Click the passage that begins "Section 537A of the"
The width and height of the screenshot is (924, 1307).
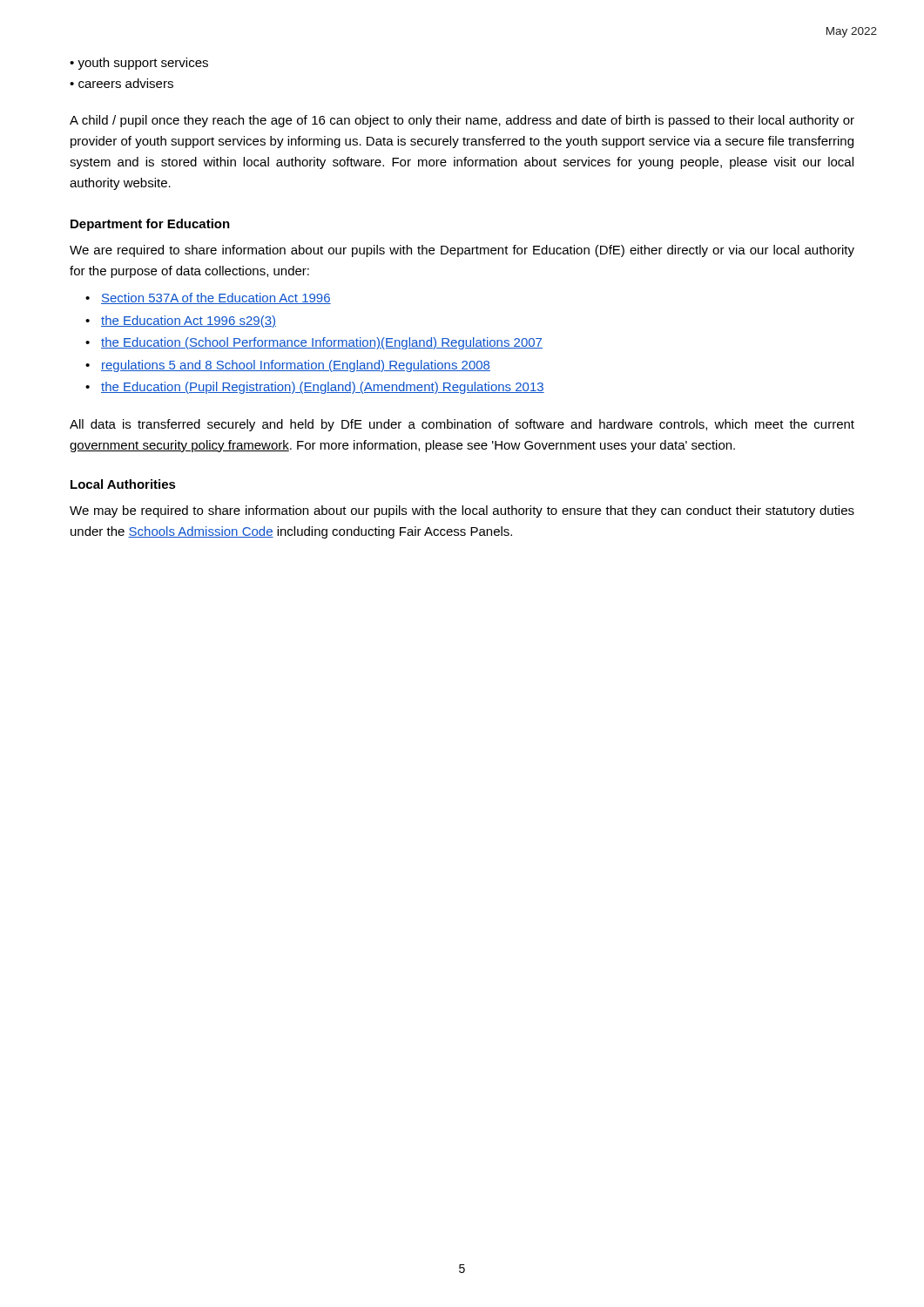216,298
